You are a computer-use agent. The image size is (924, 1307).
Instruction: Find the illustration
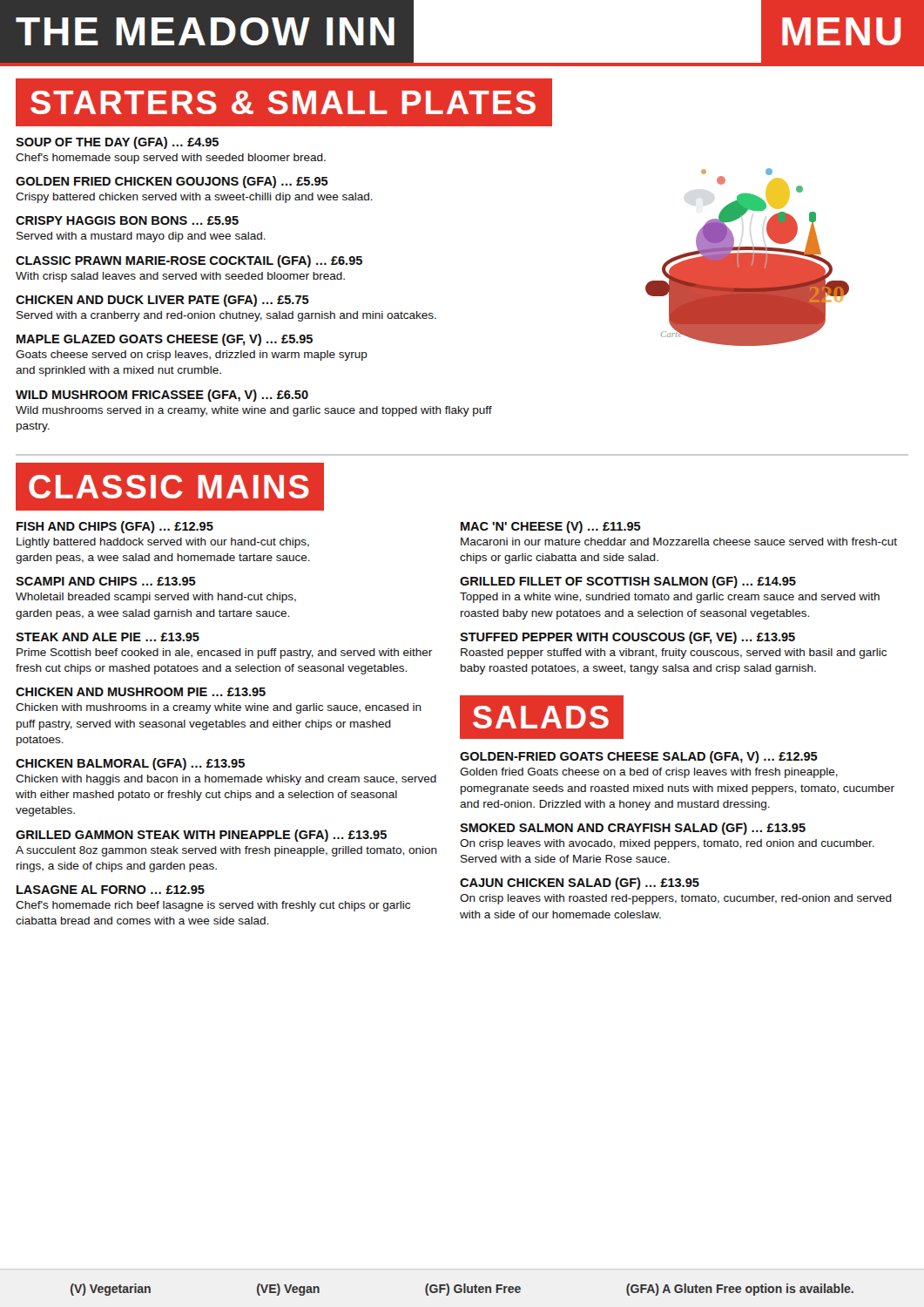coord(747,267)
